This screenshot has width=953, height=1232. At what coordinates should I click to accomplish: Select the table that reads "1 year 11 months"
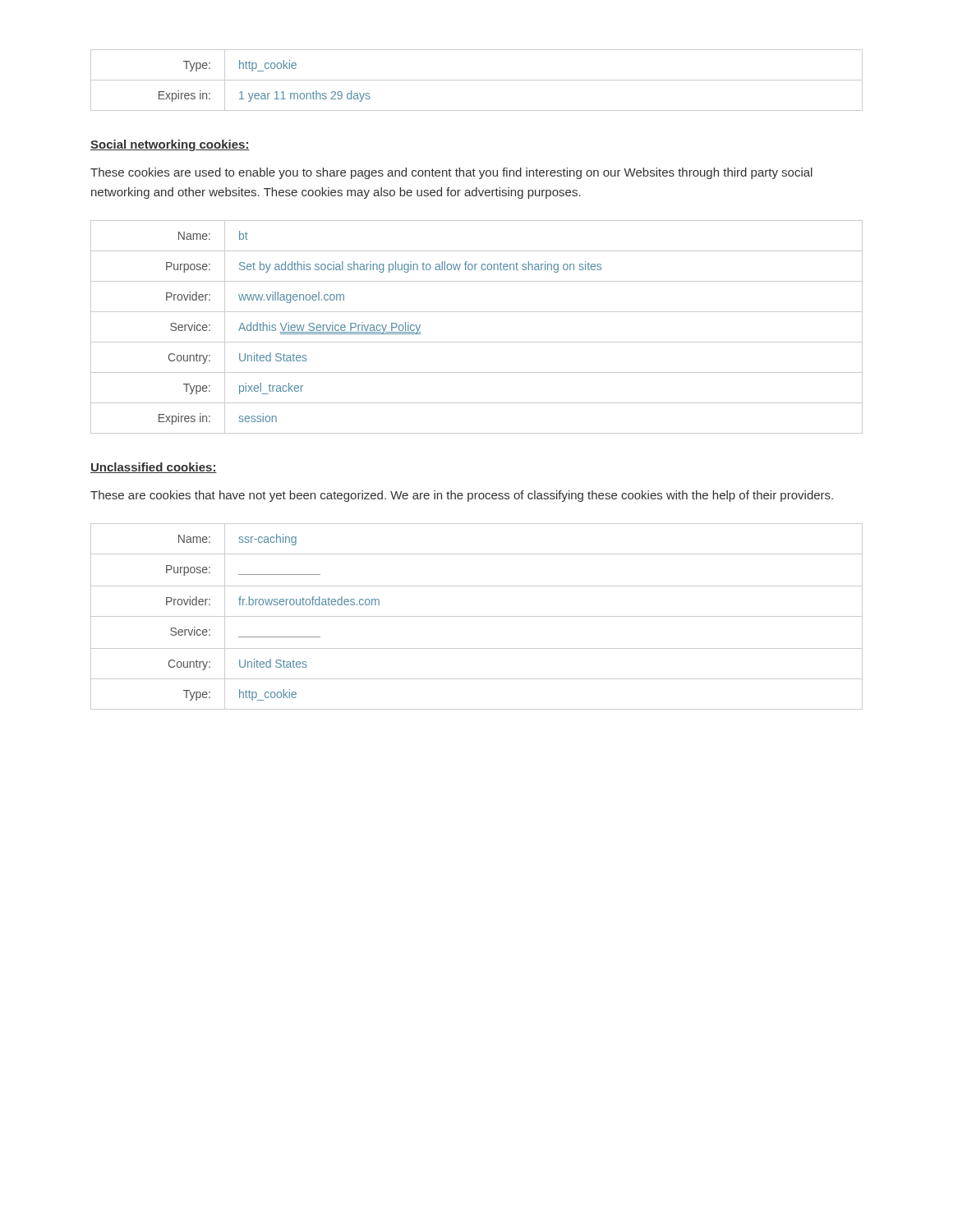[x=476, y=80]
